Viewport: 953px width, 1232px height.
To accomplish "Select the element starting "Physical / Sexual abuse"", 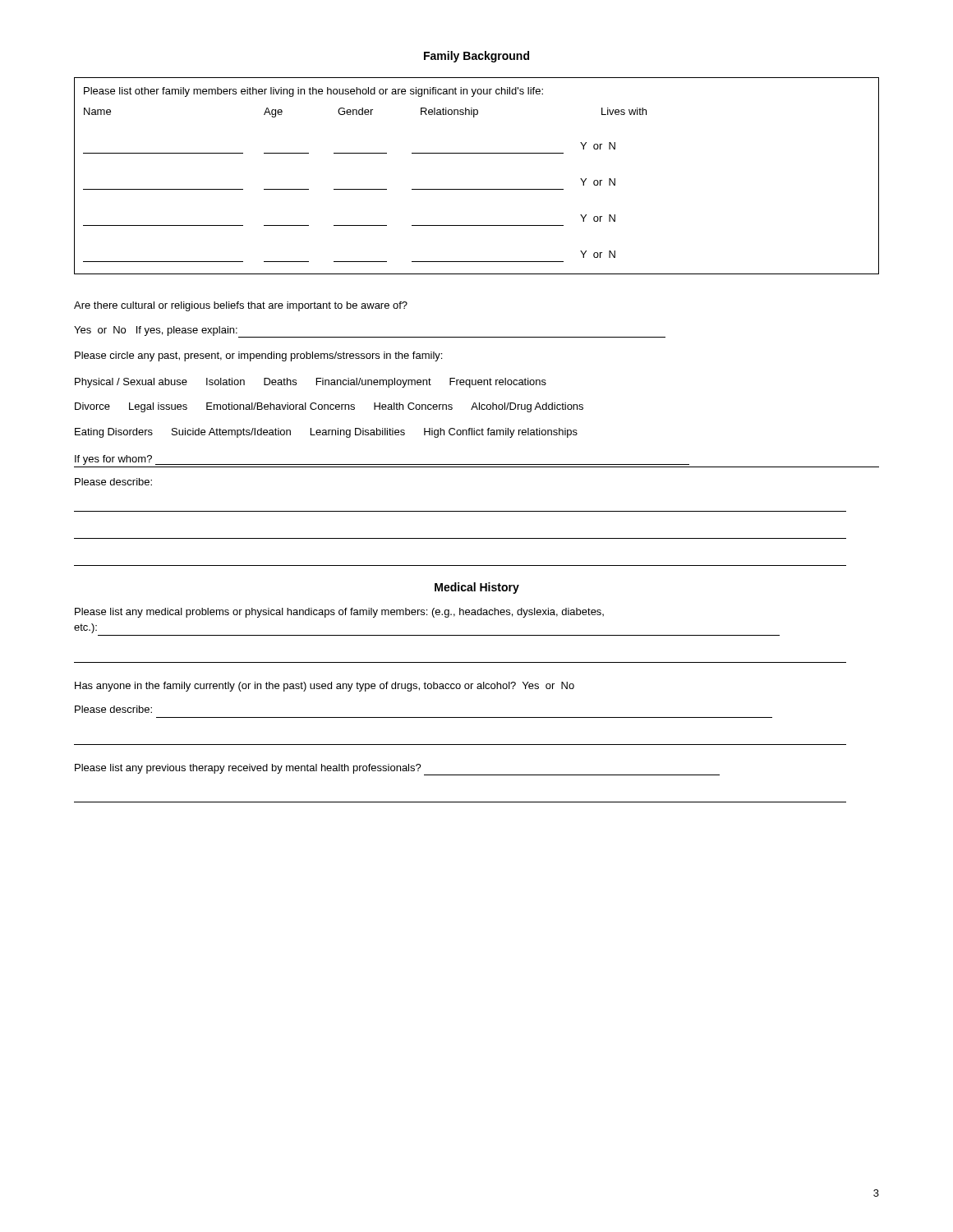I will (x=310, y=382).
